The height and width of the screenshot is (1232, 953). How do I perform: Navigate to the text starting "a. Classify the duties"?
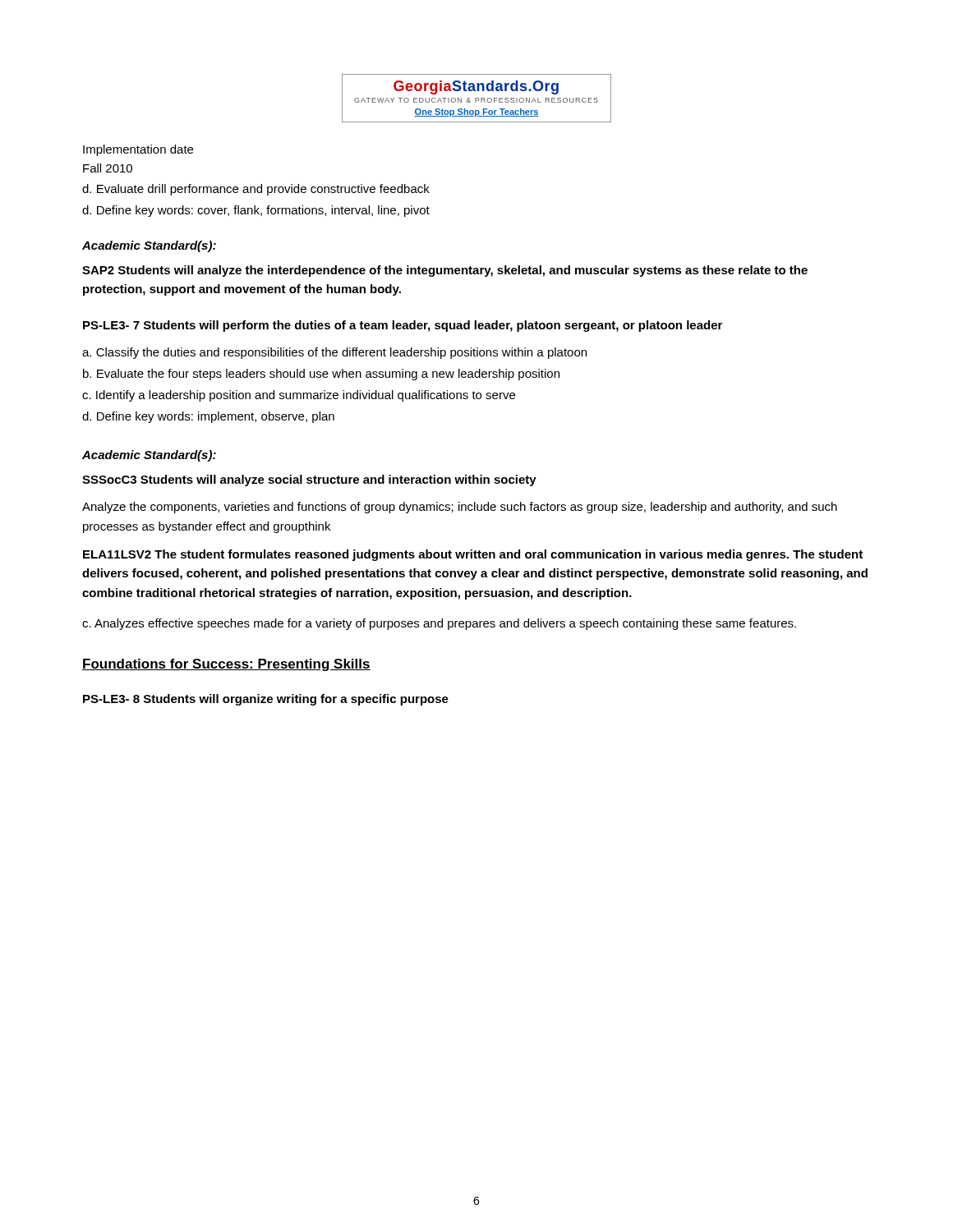click(335, 352)
